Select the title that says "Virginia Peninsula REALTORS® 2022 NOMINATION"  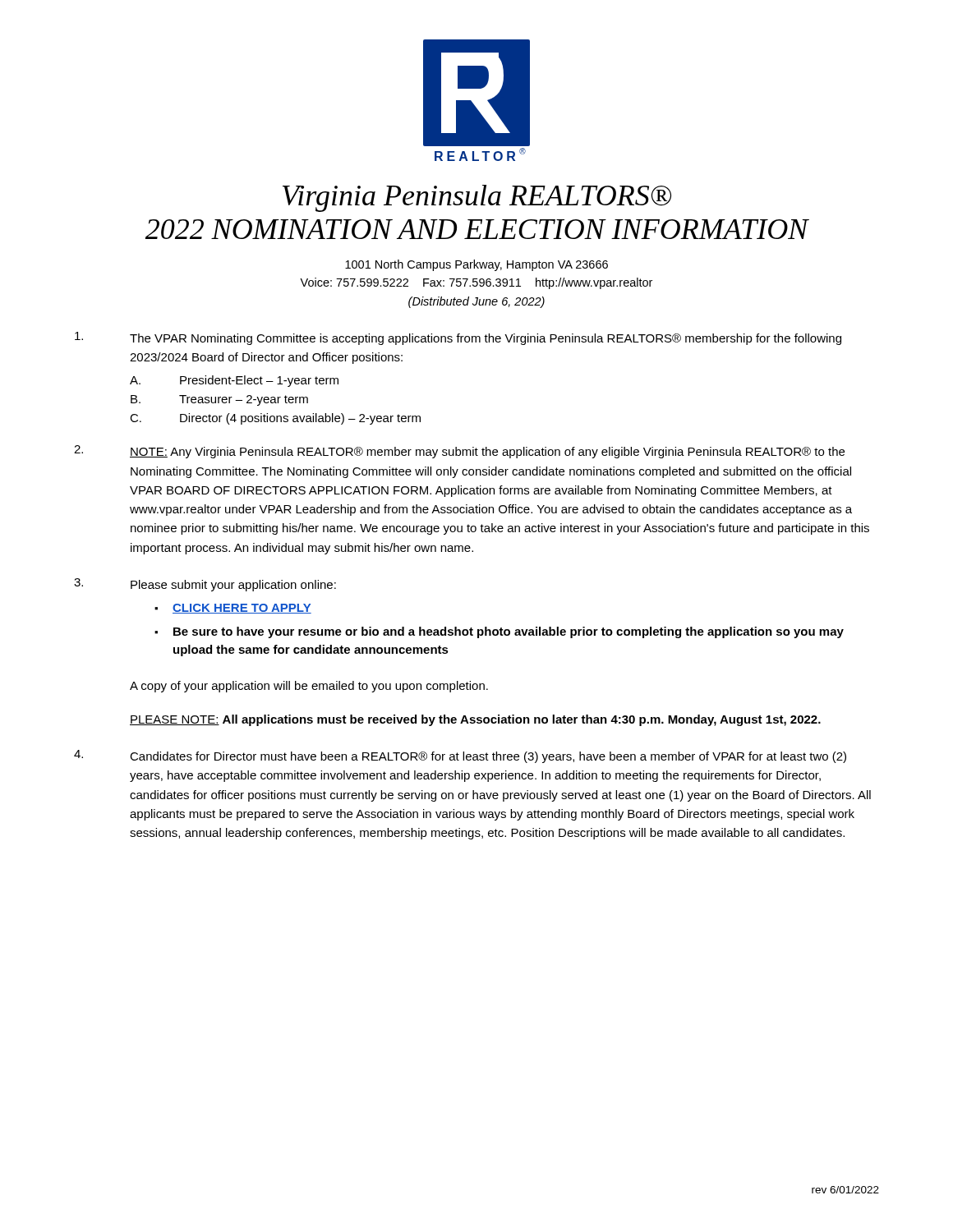476,213
